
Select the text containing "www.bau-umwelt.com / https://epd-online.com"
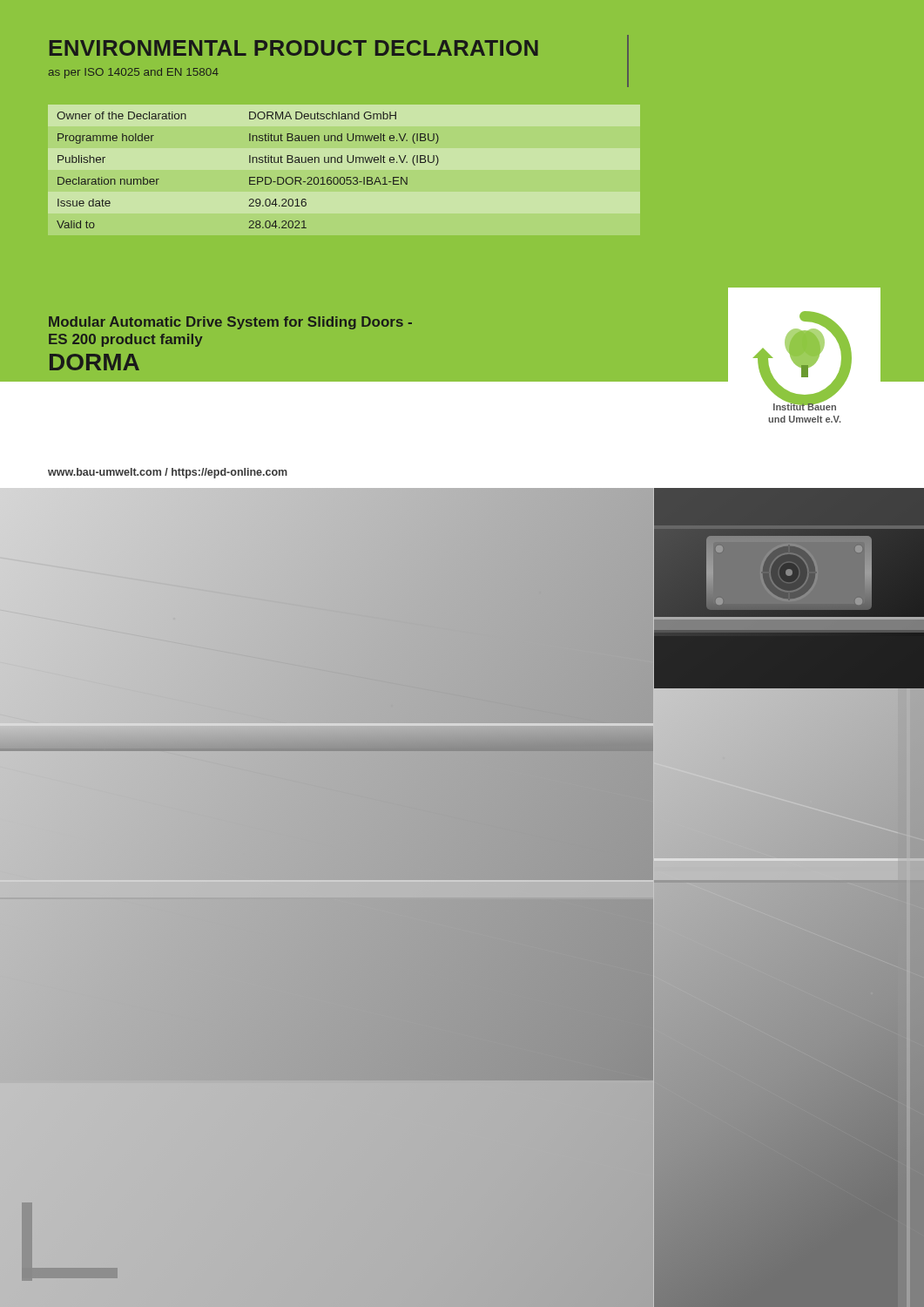pos(168,472)
